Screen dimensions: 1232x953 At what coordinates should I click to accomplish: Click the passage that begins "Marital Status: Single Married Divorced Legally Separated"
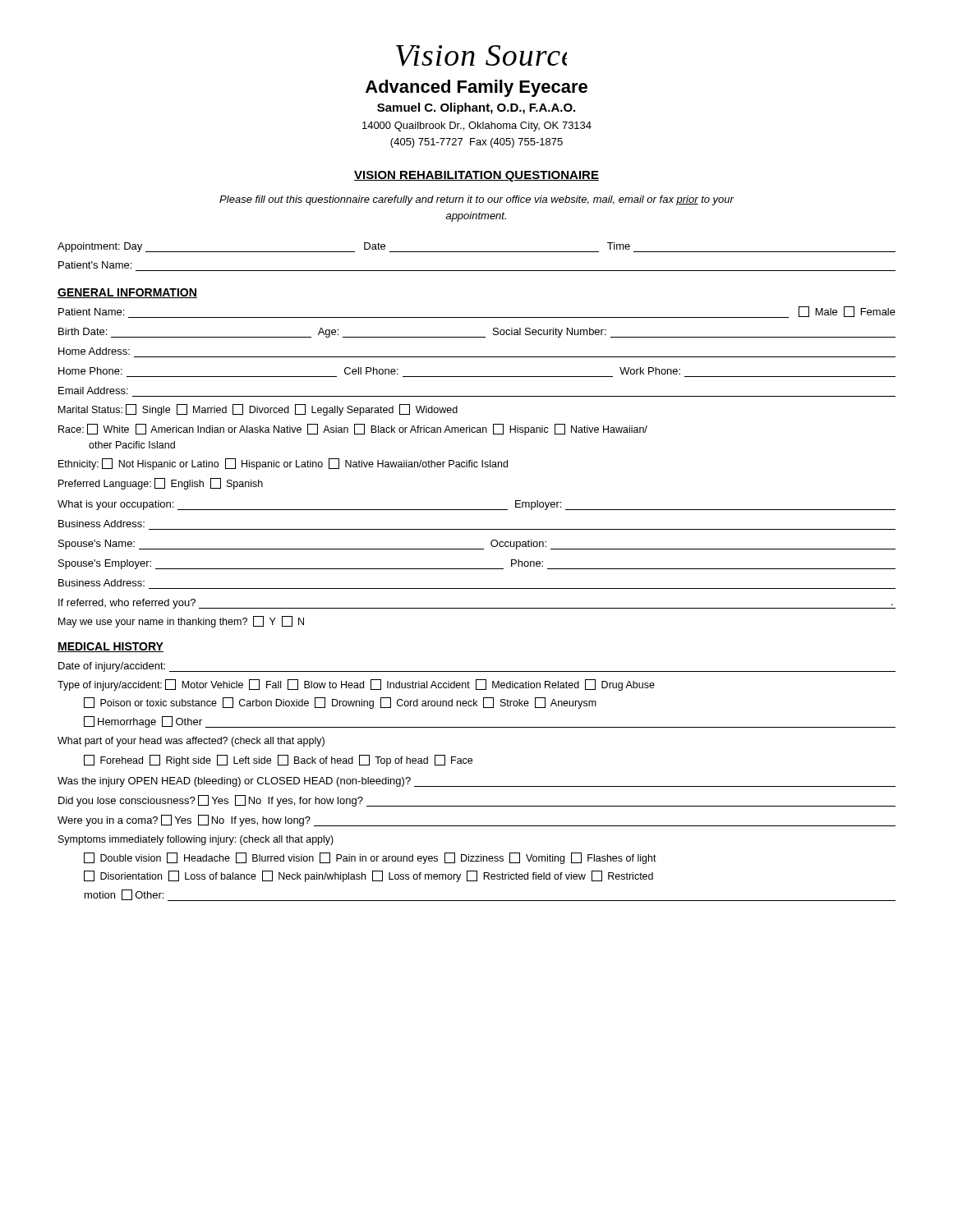[258, 410]
